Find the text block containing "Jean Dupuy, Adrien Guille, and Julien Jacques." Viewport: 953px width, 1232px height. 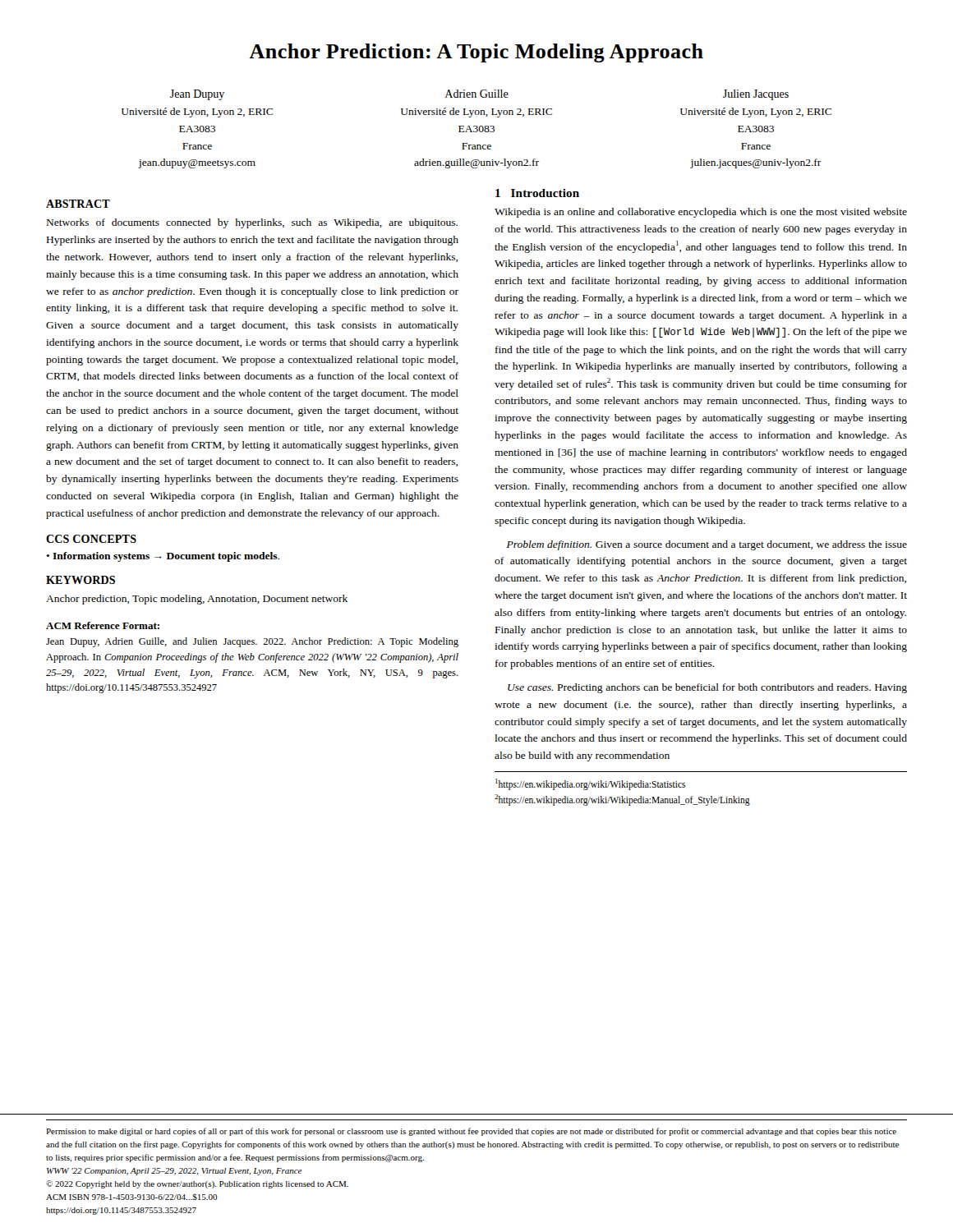tap(252, 665)
